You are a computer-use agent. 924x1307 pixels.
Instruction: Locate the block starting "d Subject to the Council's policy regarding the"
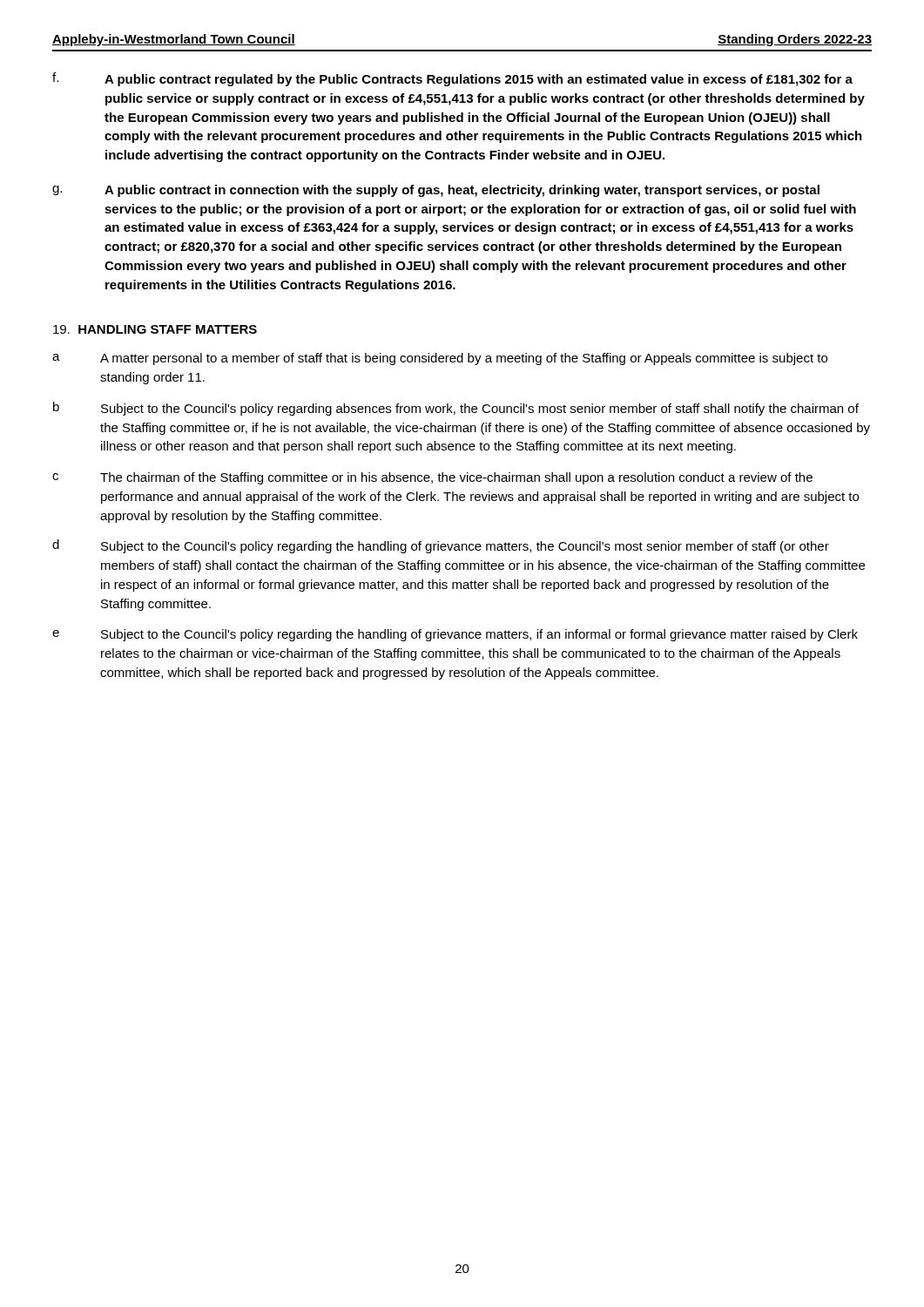(462, 575)
